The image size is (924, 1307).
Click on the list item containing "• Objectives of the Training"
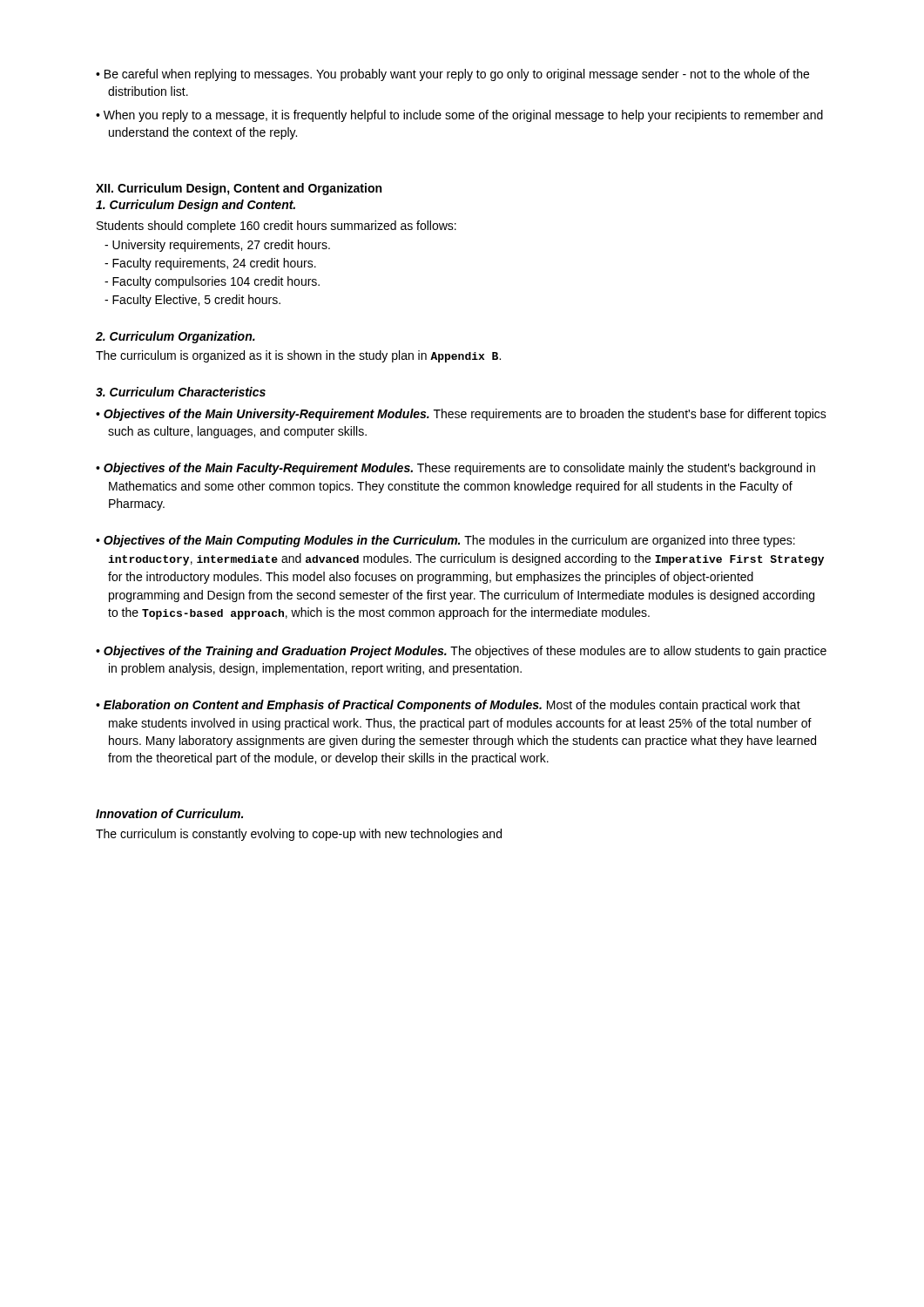461,660
